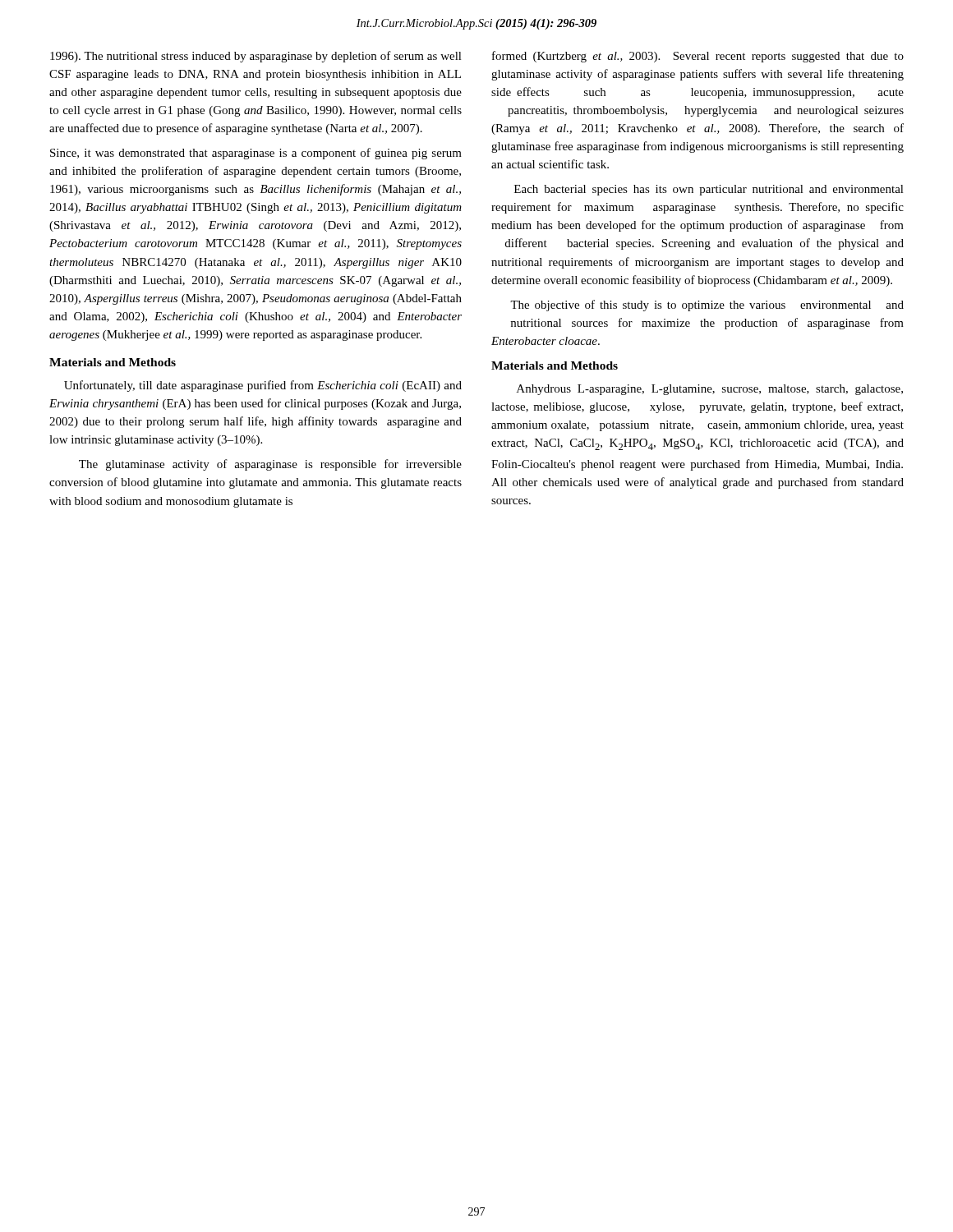The width and height of the screenshot is (953, 1232).
Task: Find the passage starting "Unfortunately, till date"
Action: [x=255, y=413]
